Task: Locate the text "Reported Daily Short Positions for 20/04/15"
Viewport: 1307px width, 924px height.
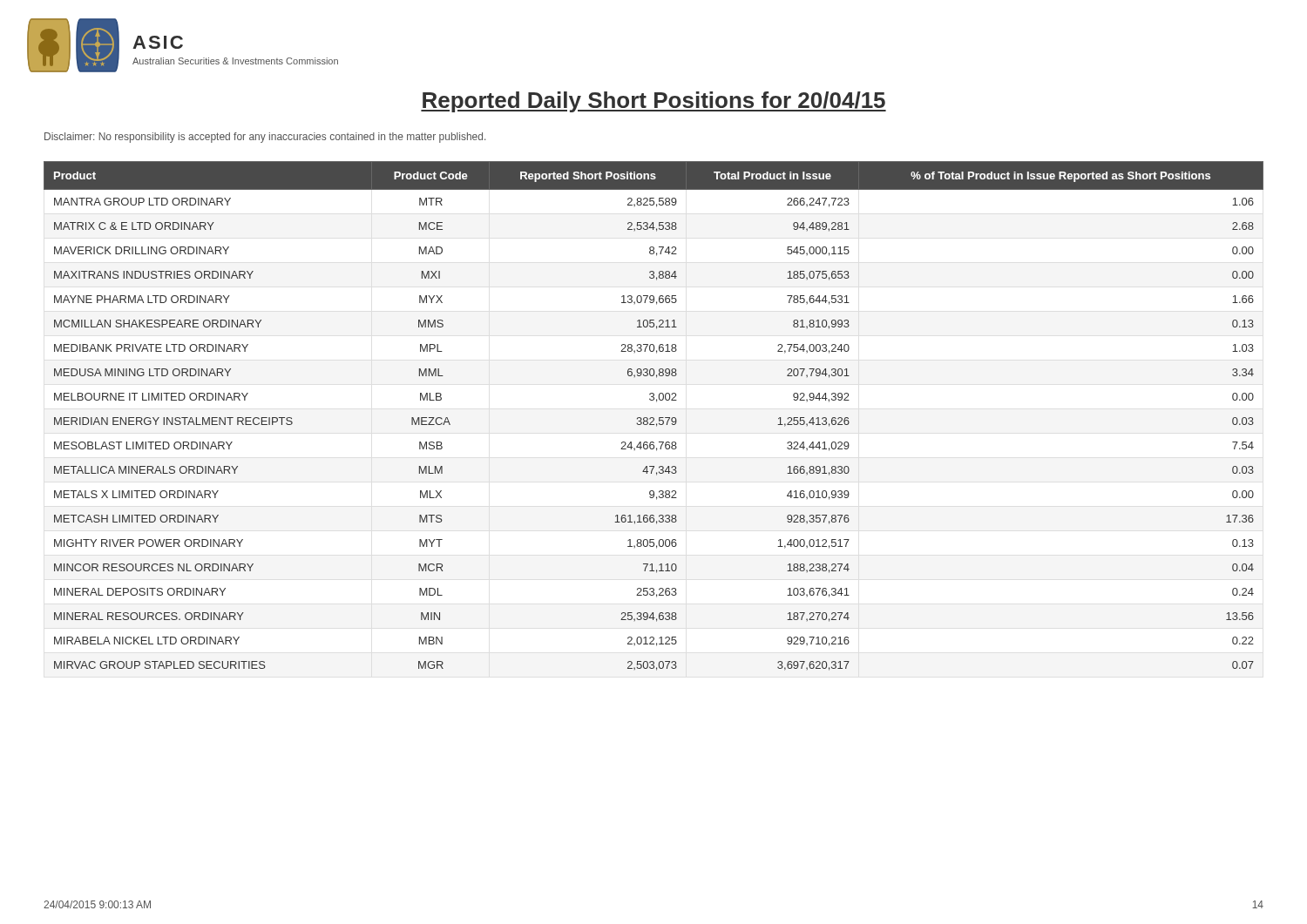Action: pyautogui.click(x=654, y=100)
